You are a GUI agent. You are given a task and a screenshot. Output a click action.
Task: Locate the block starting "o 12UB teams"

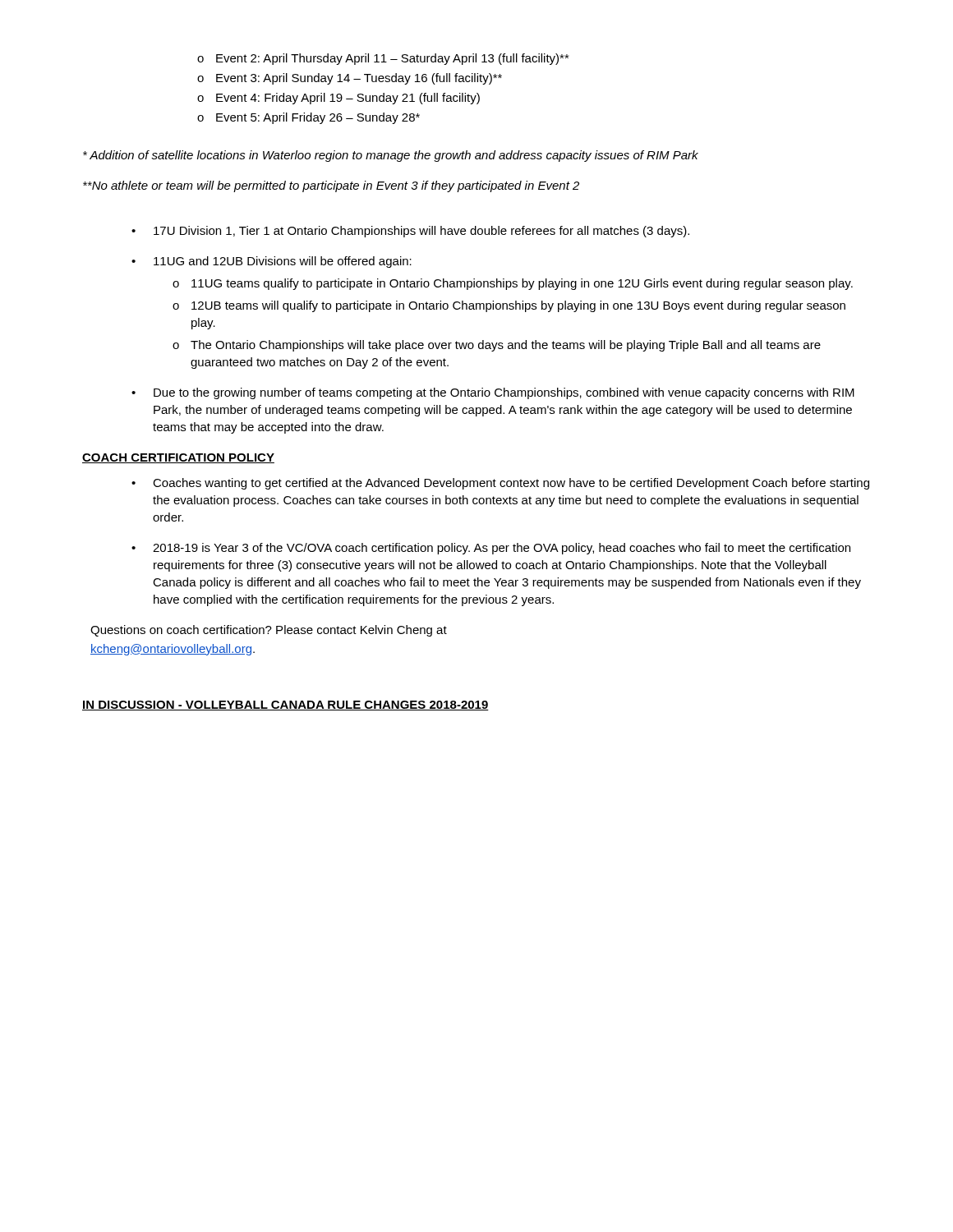tap(522, 314)
